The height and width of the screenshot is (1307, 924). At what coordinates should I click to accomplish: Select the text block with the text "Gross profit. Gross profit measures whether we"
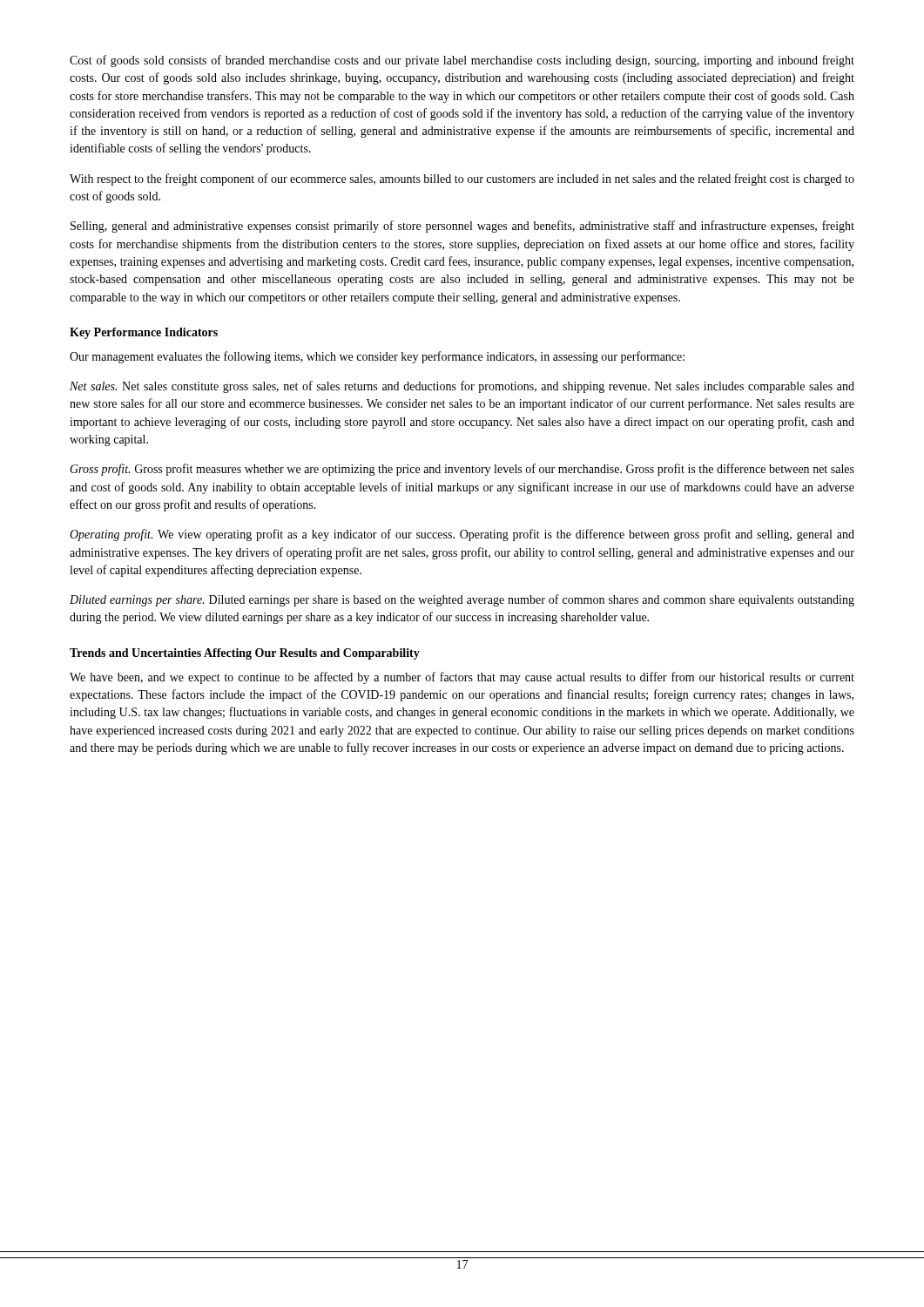(x=462, y=487)
